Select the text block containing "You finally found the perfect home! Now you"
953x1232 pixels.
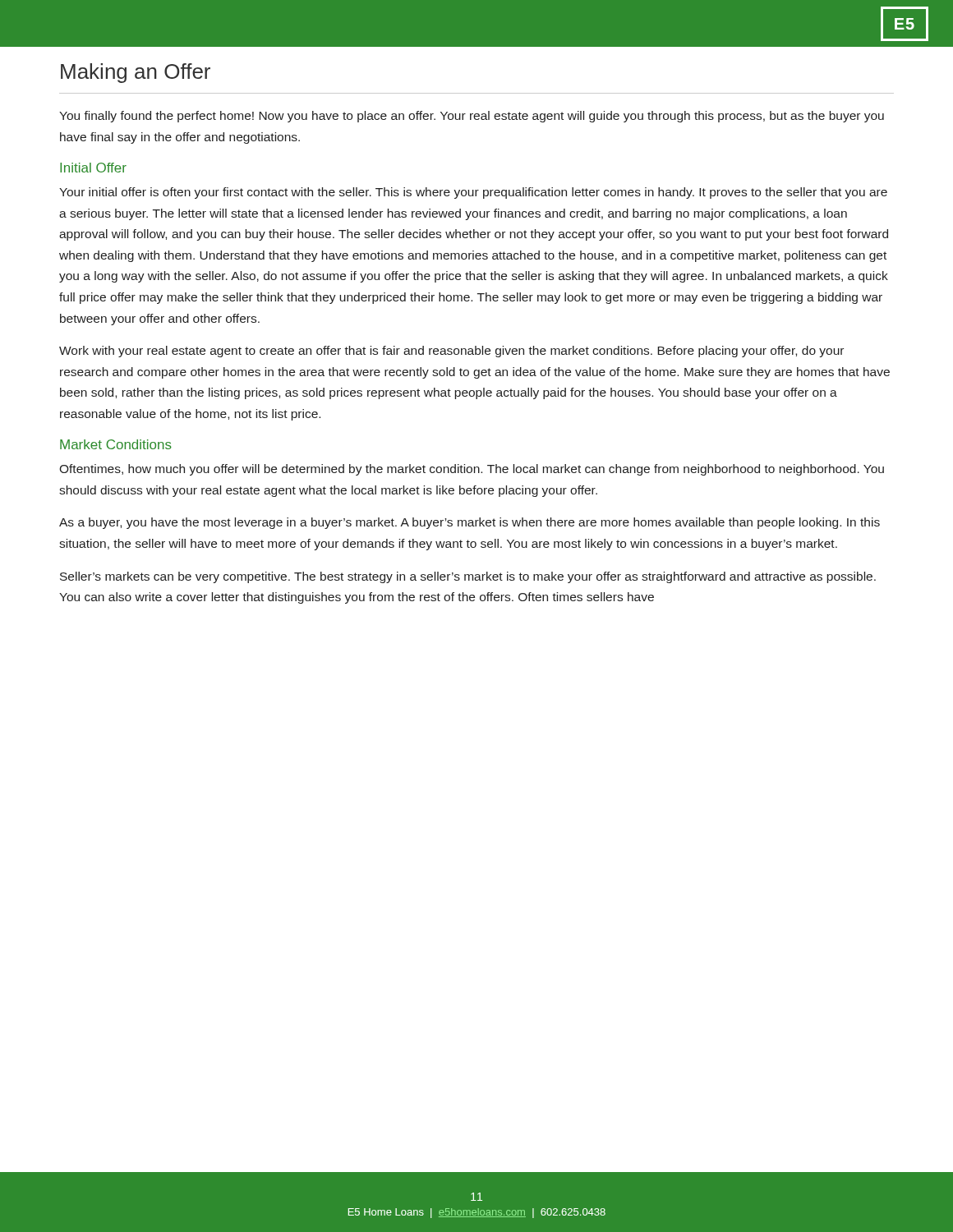[472, 126]
